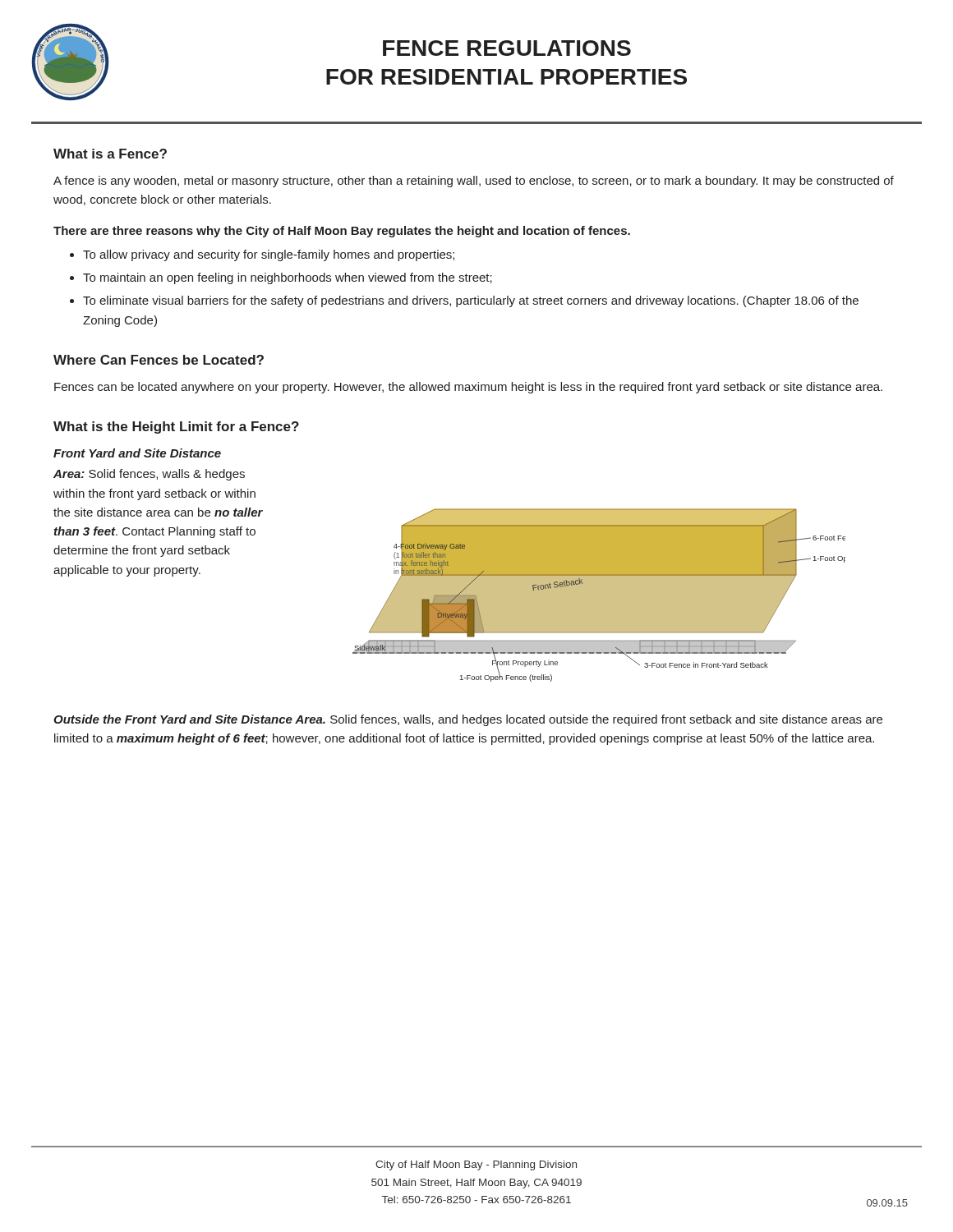Point to the block beginning "Fences can be"
Viewport: 953px width, 1232px height.
(468, 386)
